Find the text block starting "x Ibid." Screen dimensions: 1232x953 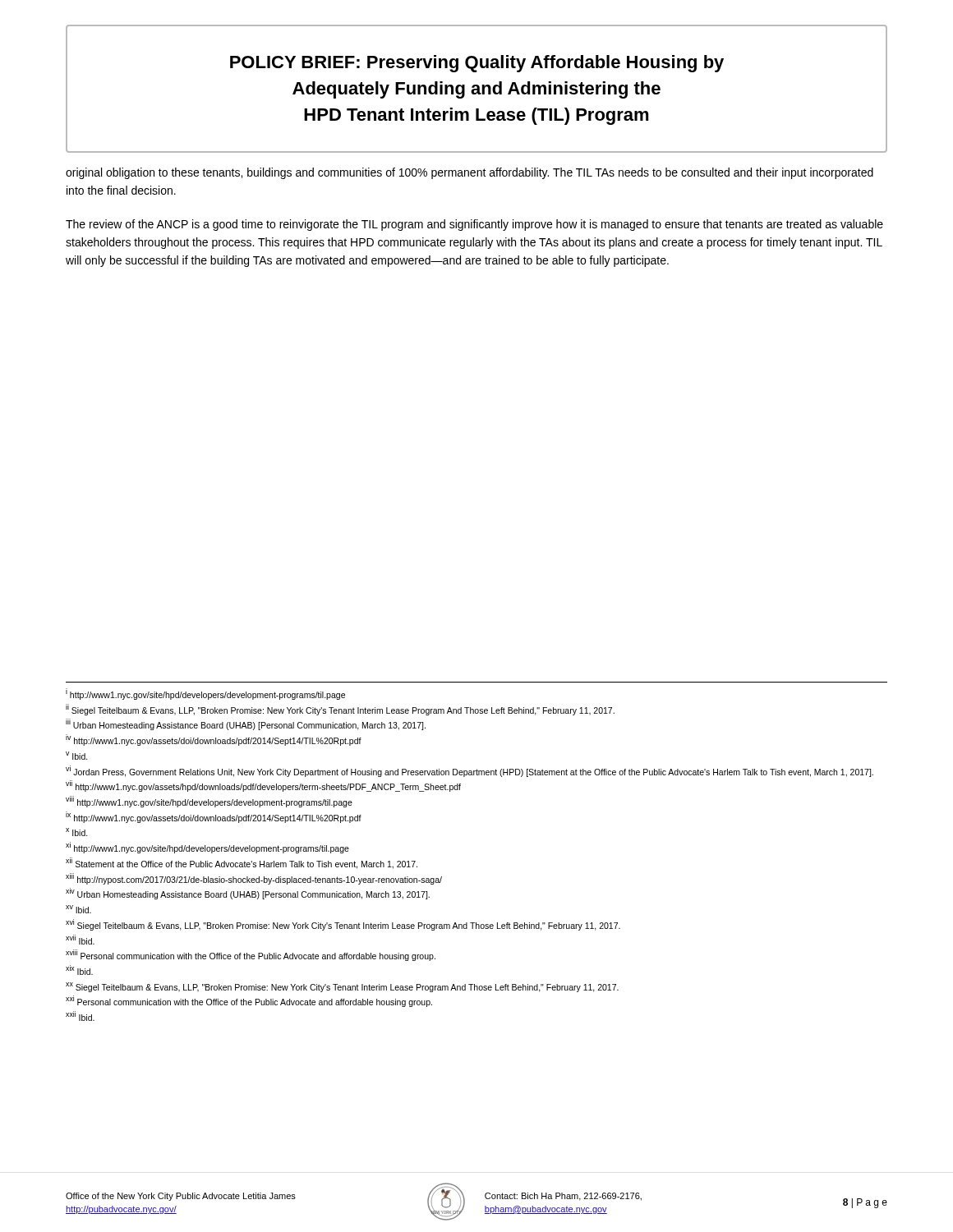(x=77, y=832)
